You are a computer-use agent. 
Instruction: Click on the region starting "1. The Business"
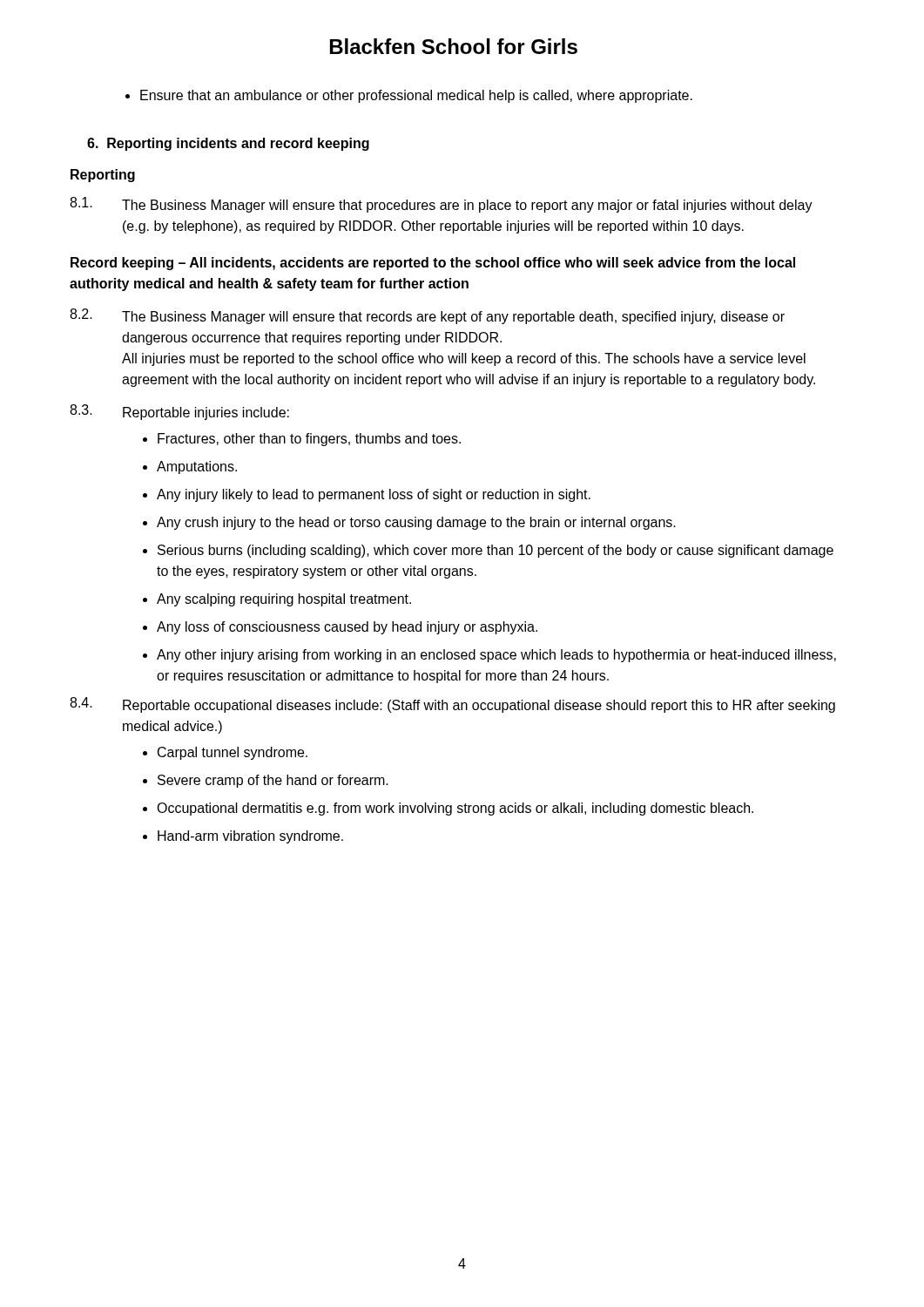point(453,216)
